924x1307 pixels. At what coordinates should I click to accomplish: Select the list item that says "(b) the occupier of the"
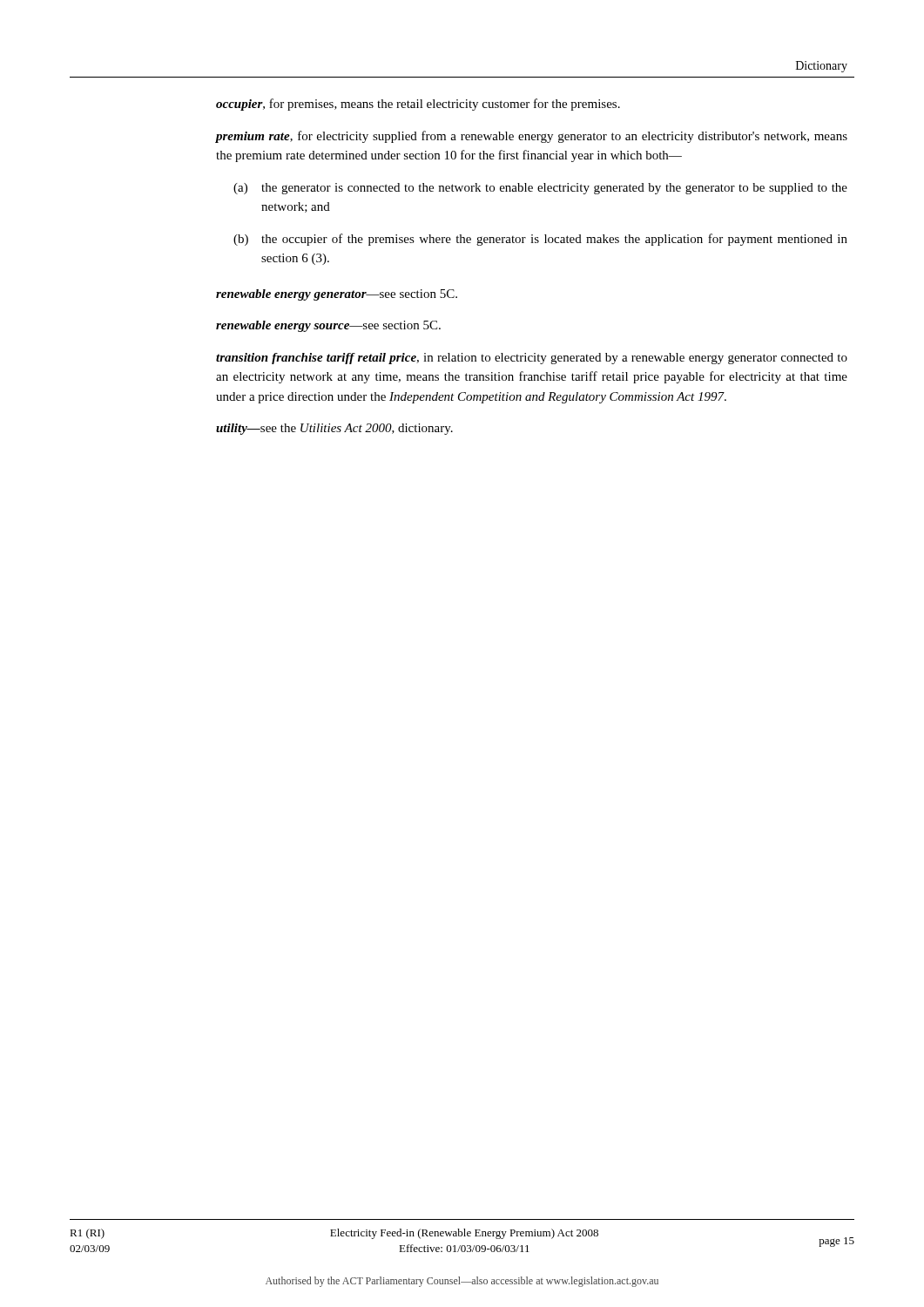click(x=540, y=248)
